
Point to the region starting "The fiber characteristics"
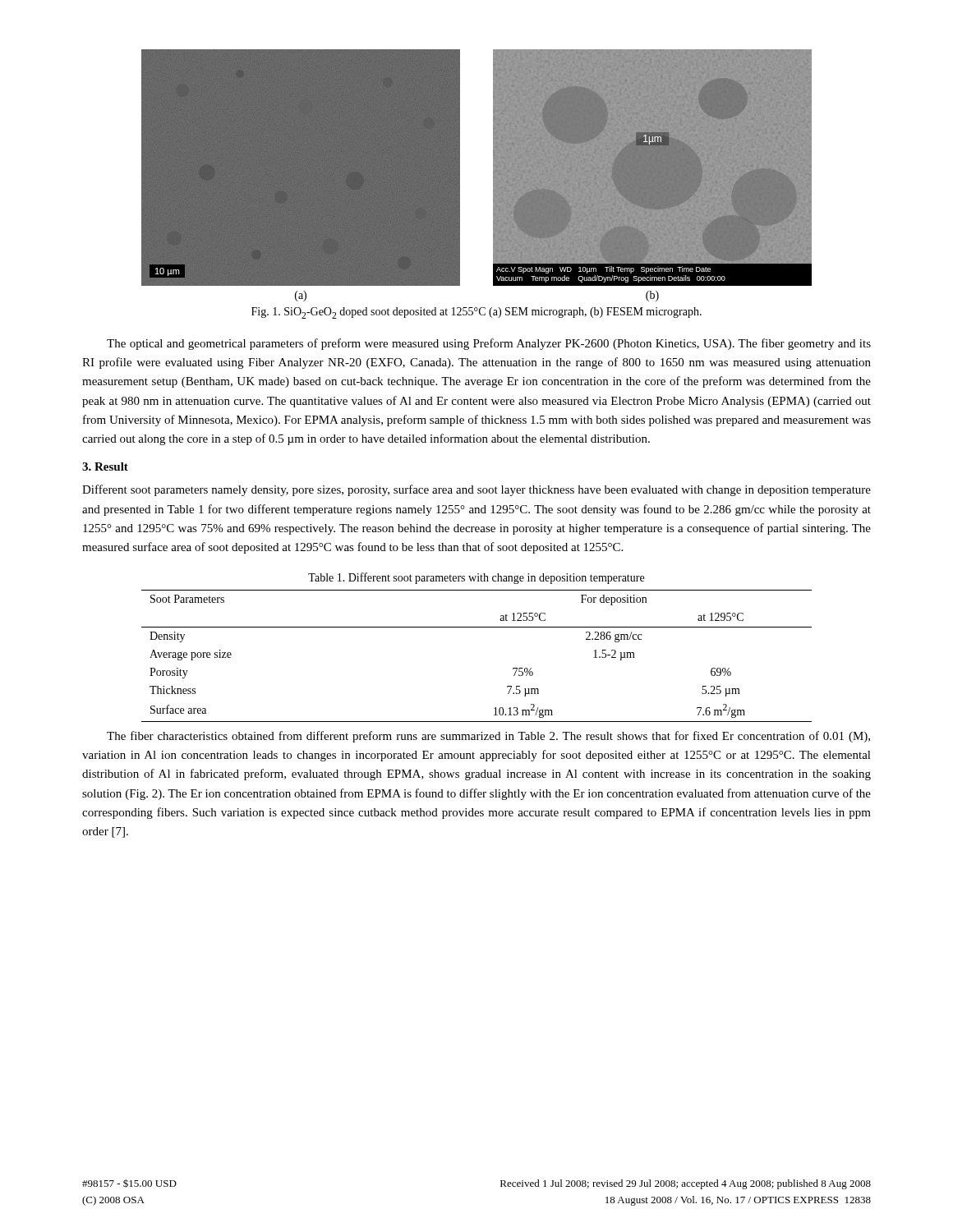[x=476, y=784]
